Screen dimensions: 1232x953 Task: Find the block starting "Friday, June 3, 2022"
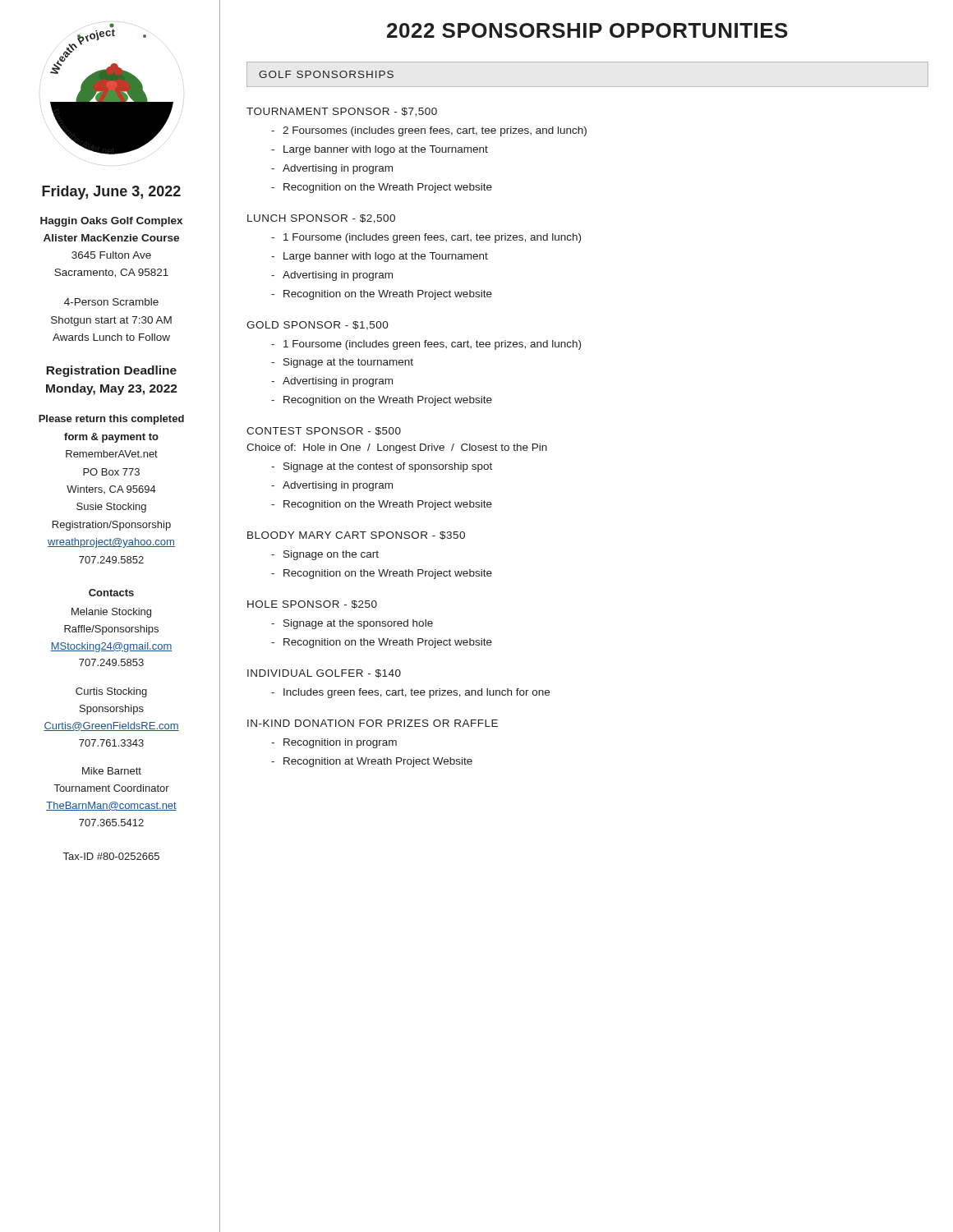(111, 191)
